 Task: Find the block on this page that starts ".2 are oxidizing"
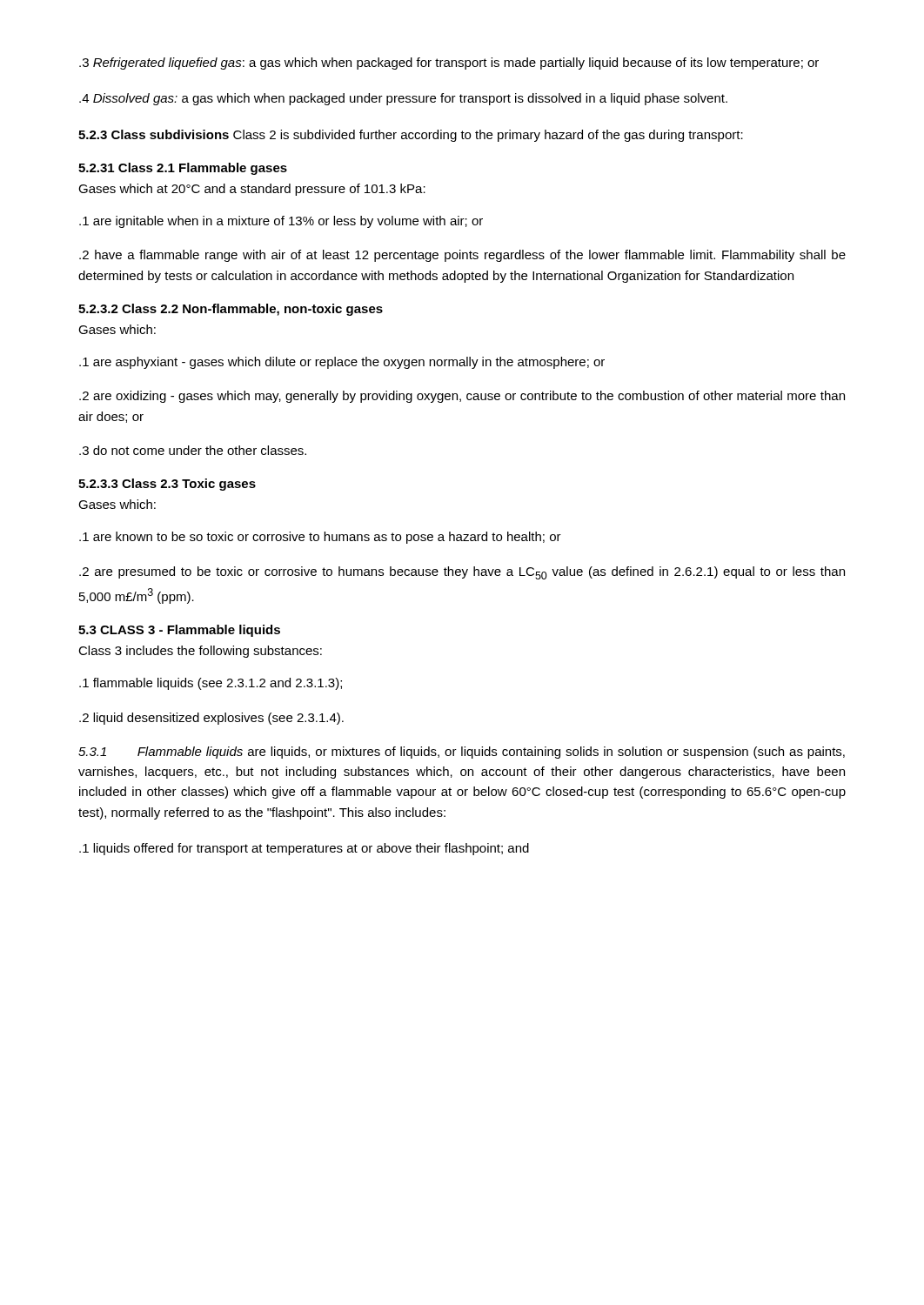click(462, 406)
